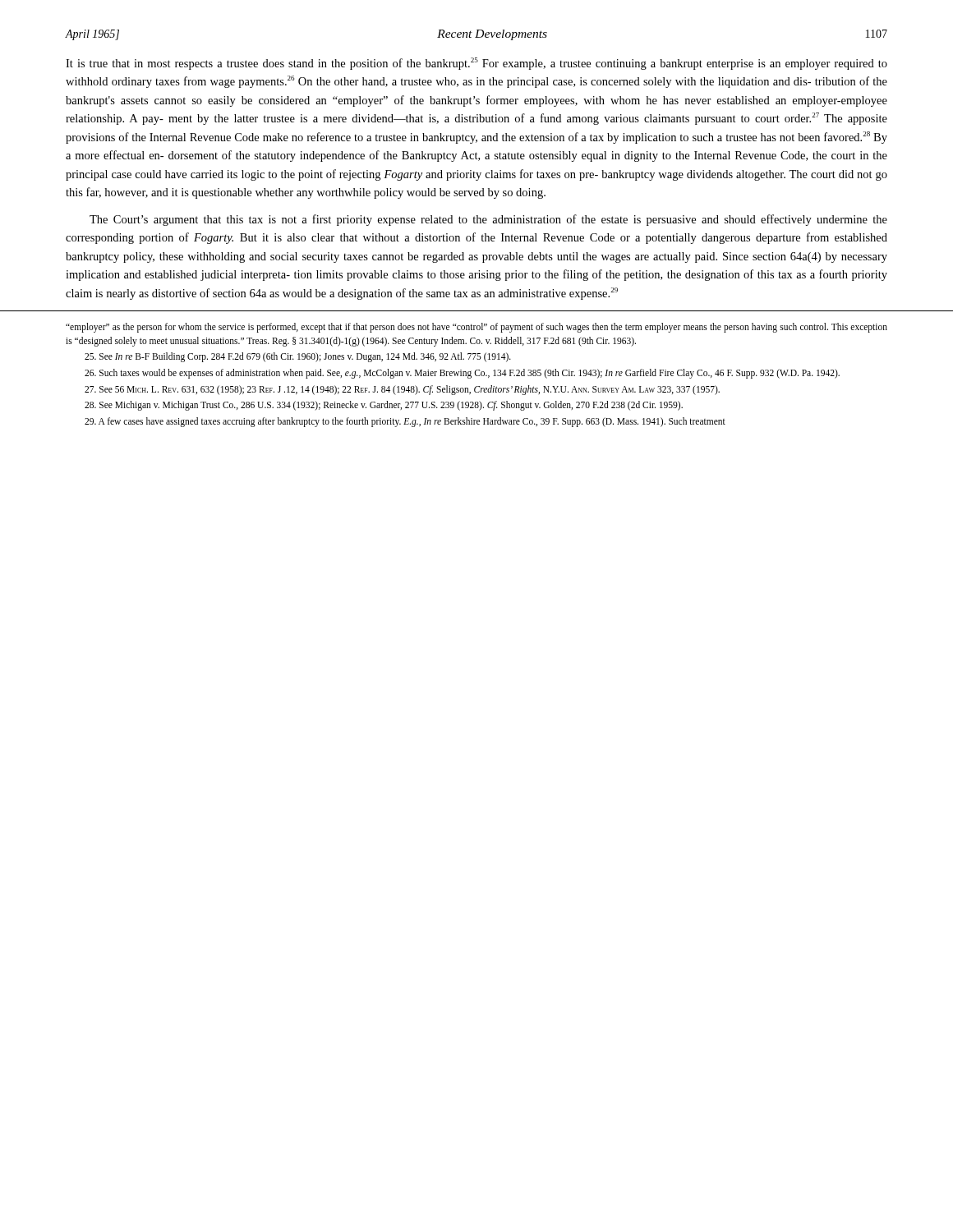This screenshot has height=1232, width=953.
Task: Navigate to the element starting "The Court’s argument that"
Action: (x=476, y=256)
